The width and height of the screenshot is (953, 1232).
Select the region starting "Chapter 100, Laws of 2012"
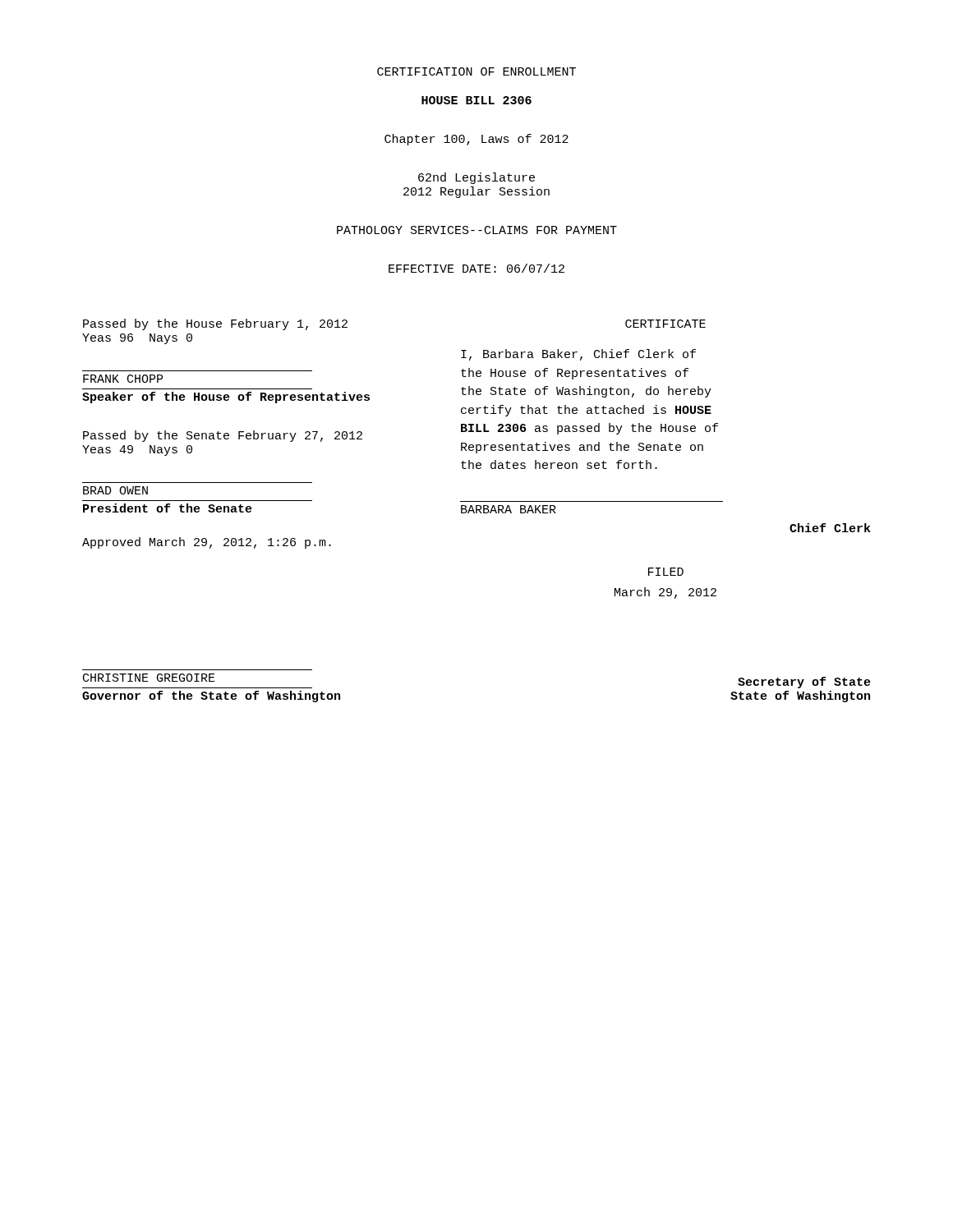[476, 140]
